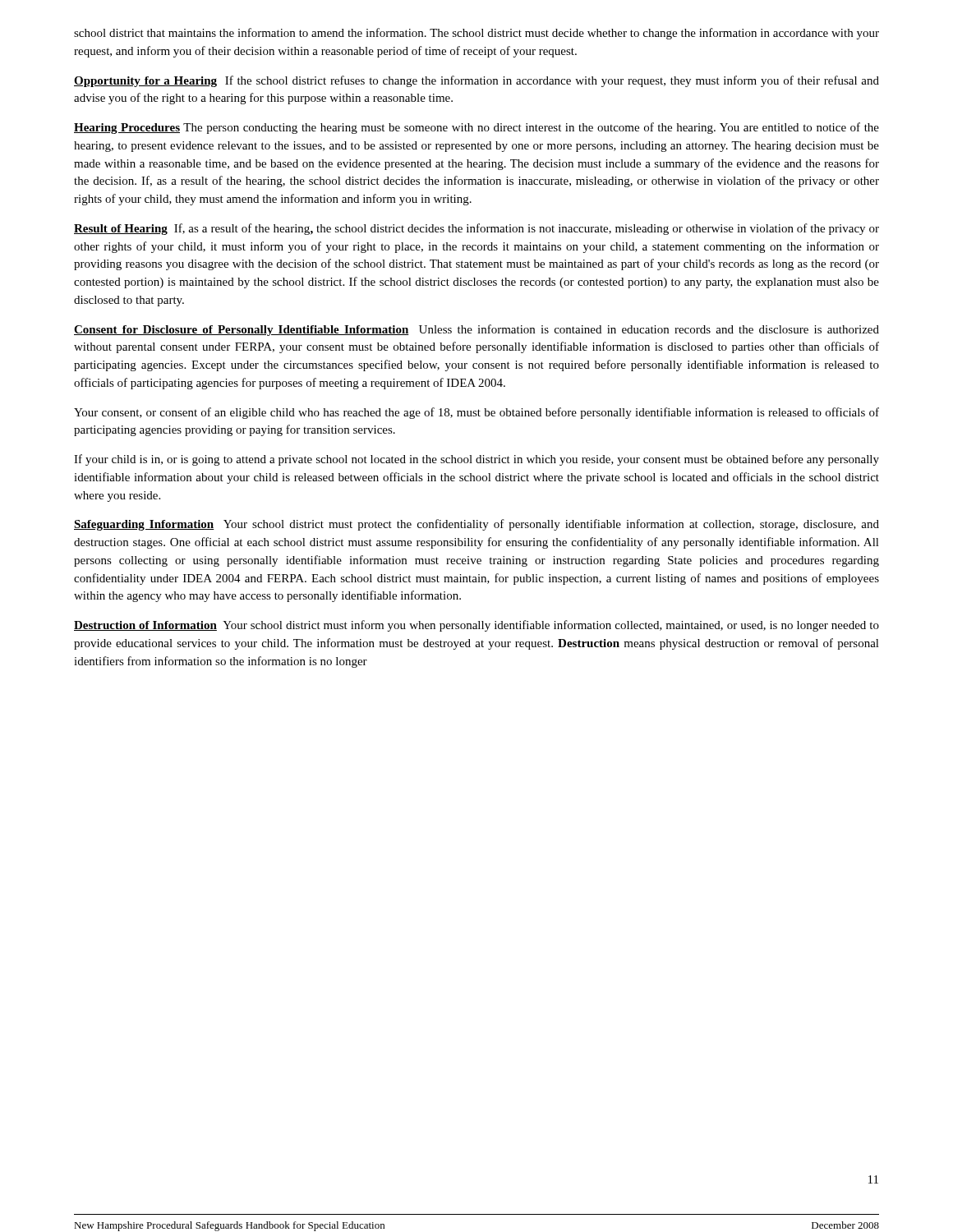Viewport: 953px width, 1232px height.
Task: Navigate to the block starting "school district that maintains the"
Action: [476, 42]
